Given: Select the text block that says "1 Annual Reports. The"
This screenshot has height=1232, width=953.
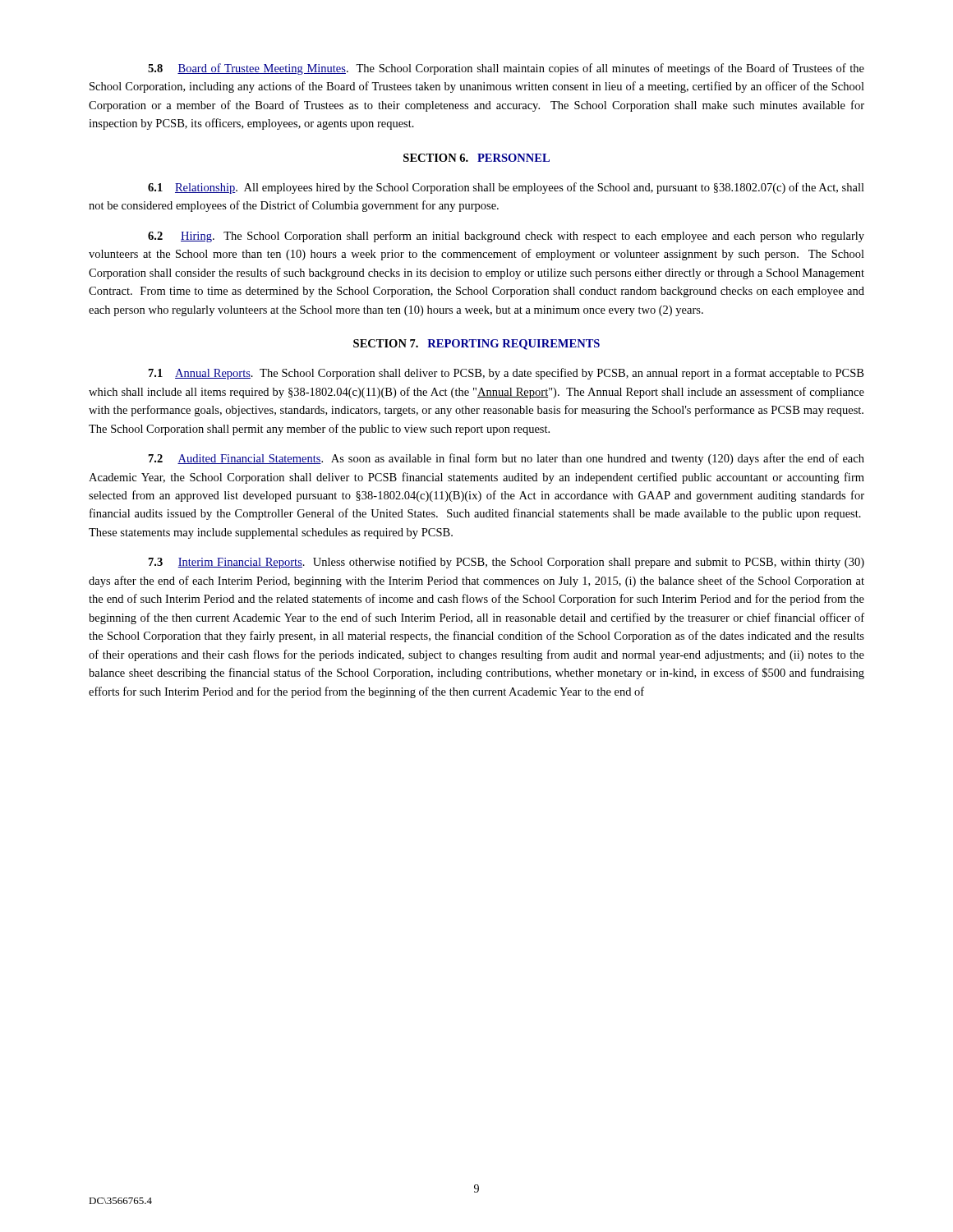Looking at the screenshot, I should tap(476, 401).
